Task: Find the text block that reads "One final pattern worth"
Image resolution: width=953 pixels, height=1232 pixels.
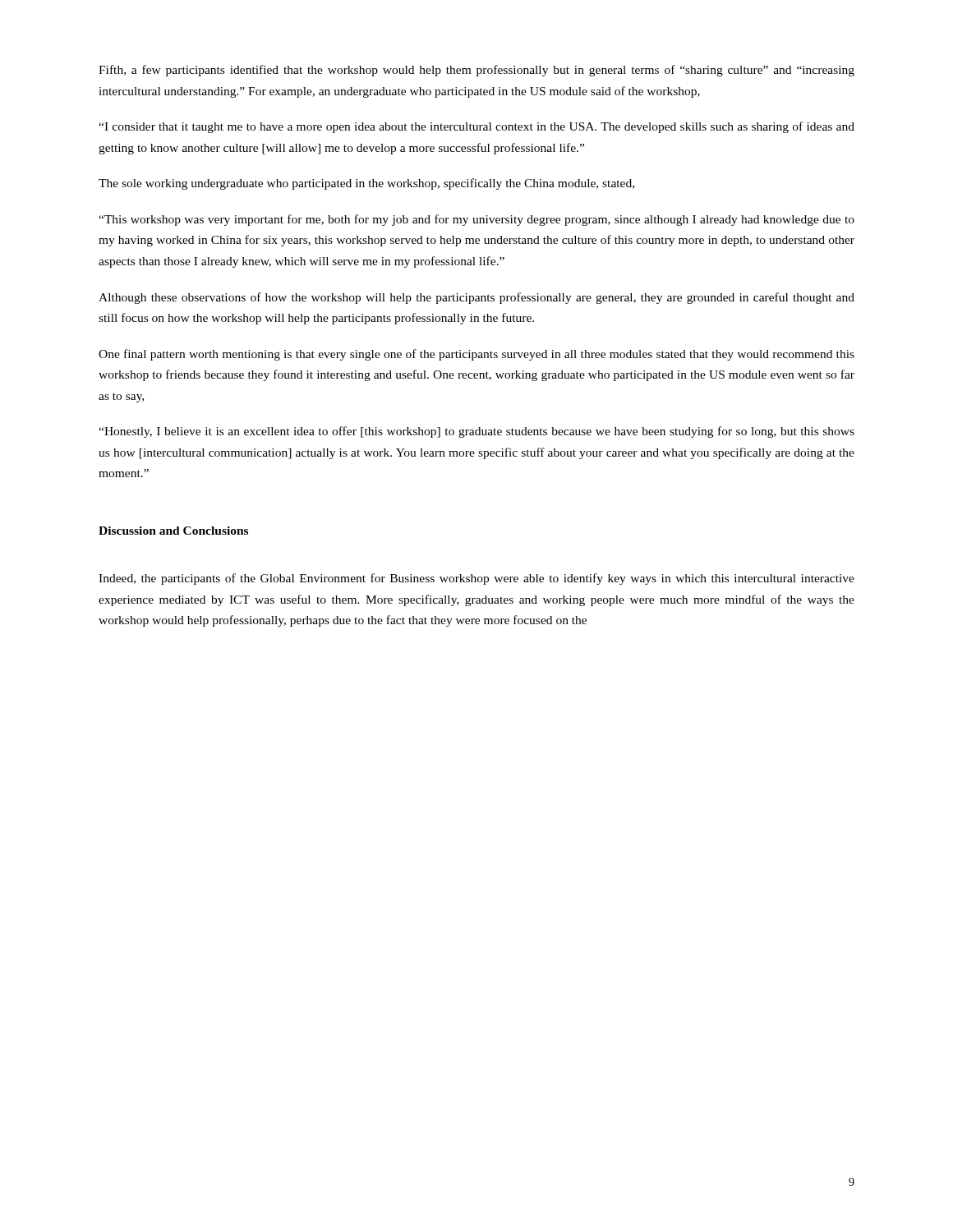Action: pos(476,374)
